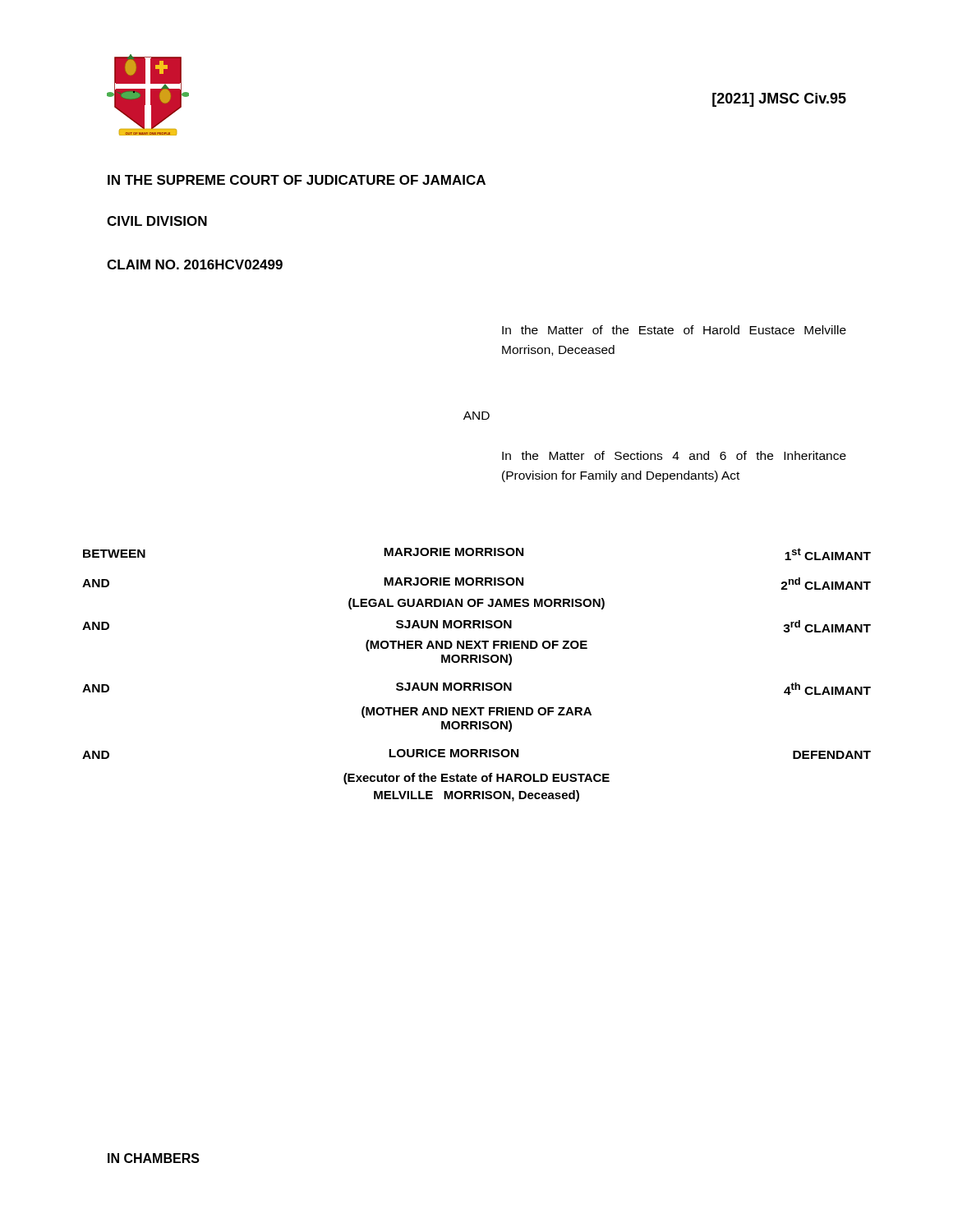The image size is (953, 1232).
Task: Select the passage starting "[2021] JMSC Civ.95"
Action: (779, 99)
